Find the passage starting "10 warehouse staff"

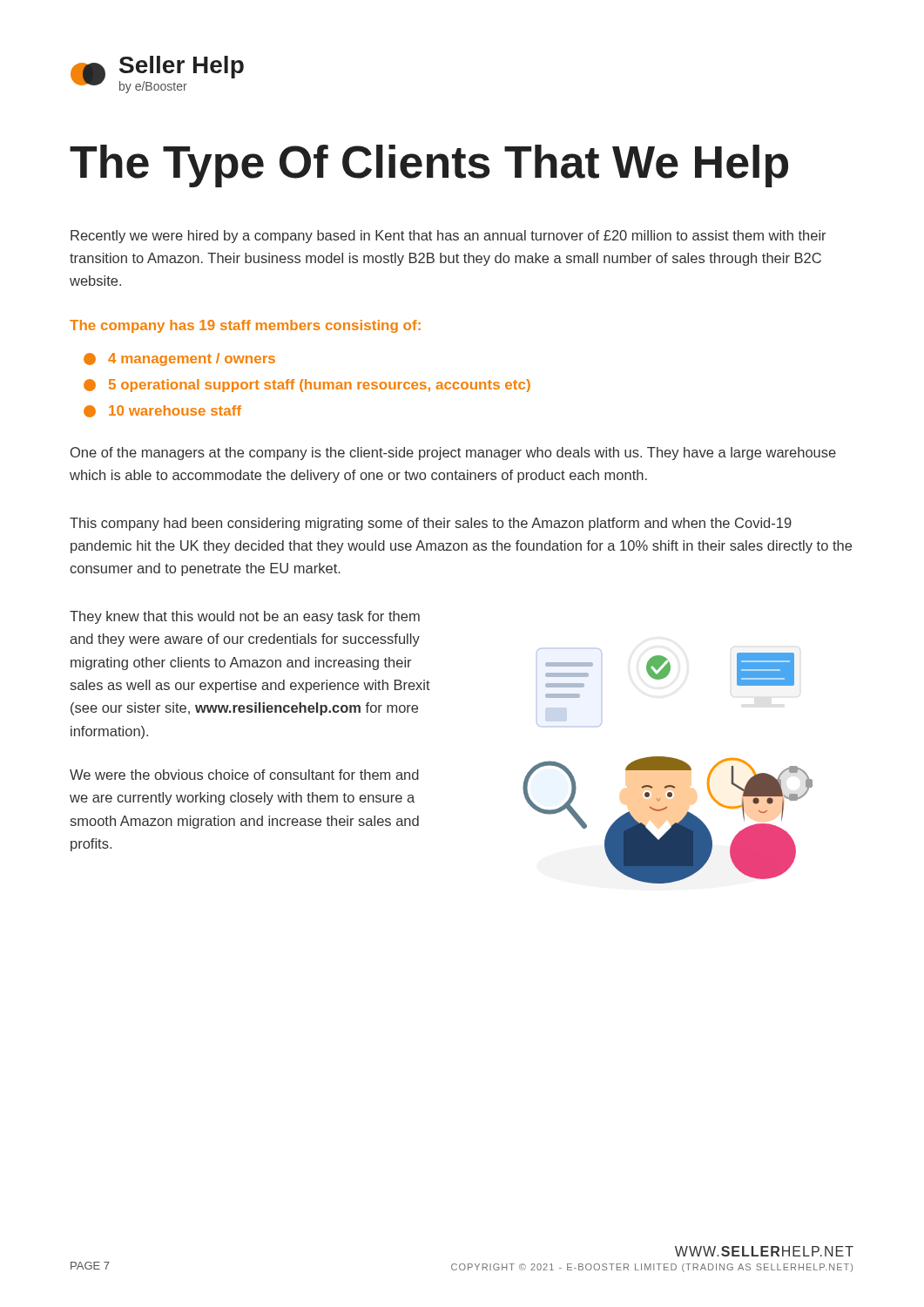(x=162, y=411)
